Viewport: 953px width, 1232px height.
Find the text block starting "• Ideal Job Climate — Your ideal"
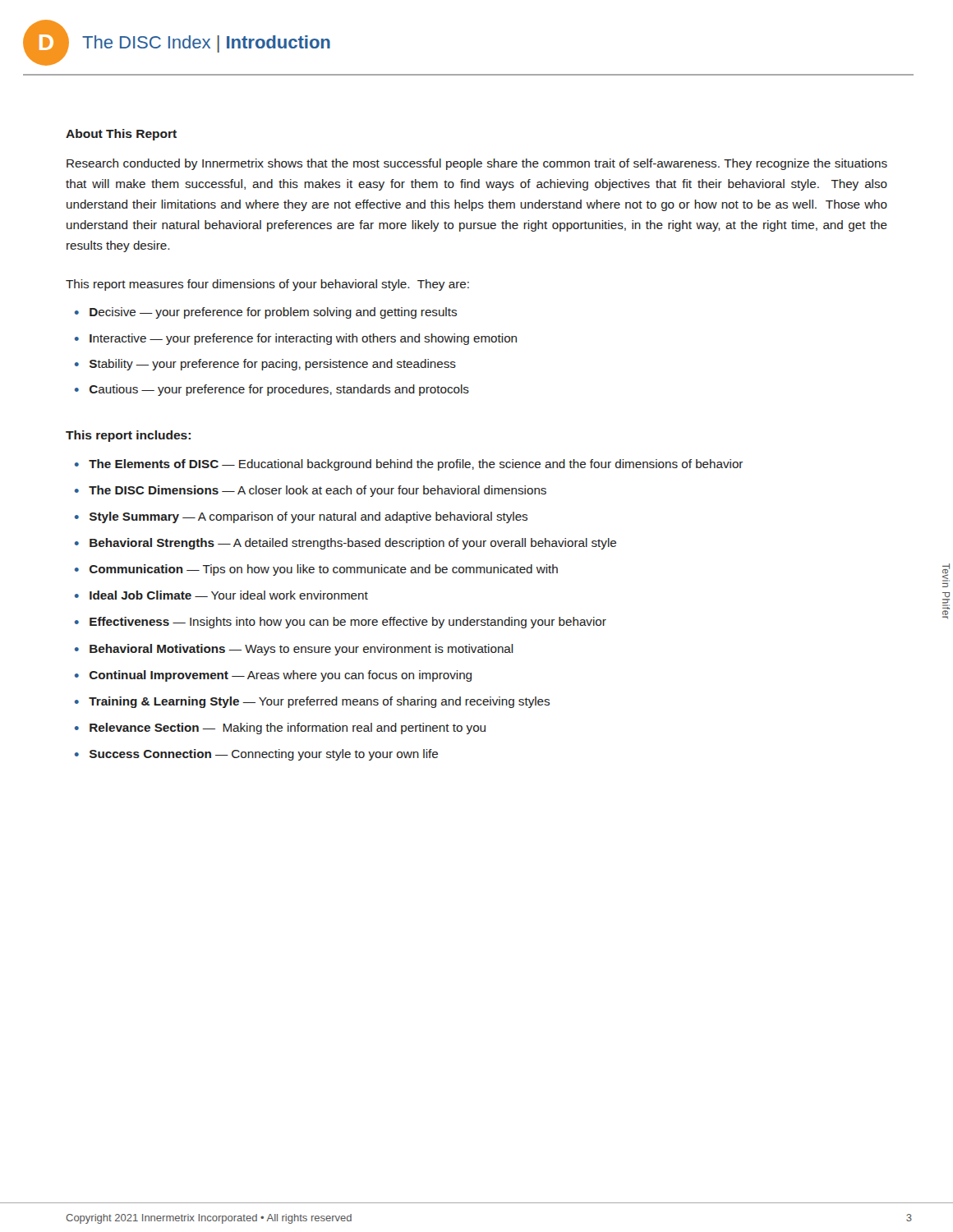coord(221,597)
